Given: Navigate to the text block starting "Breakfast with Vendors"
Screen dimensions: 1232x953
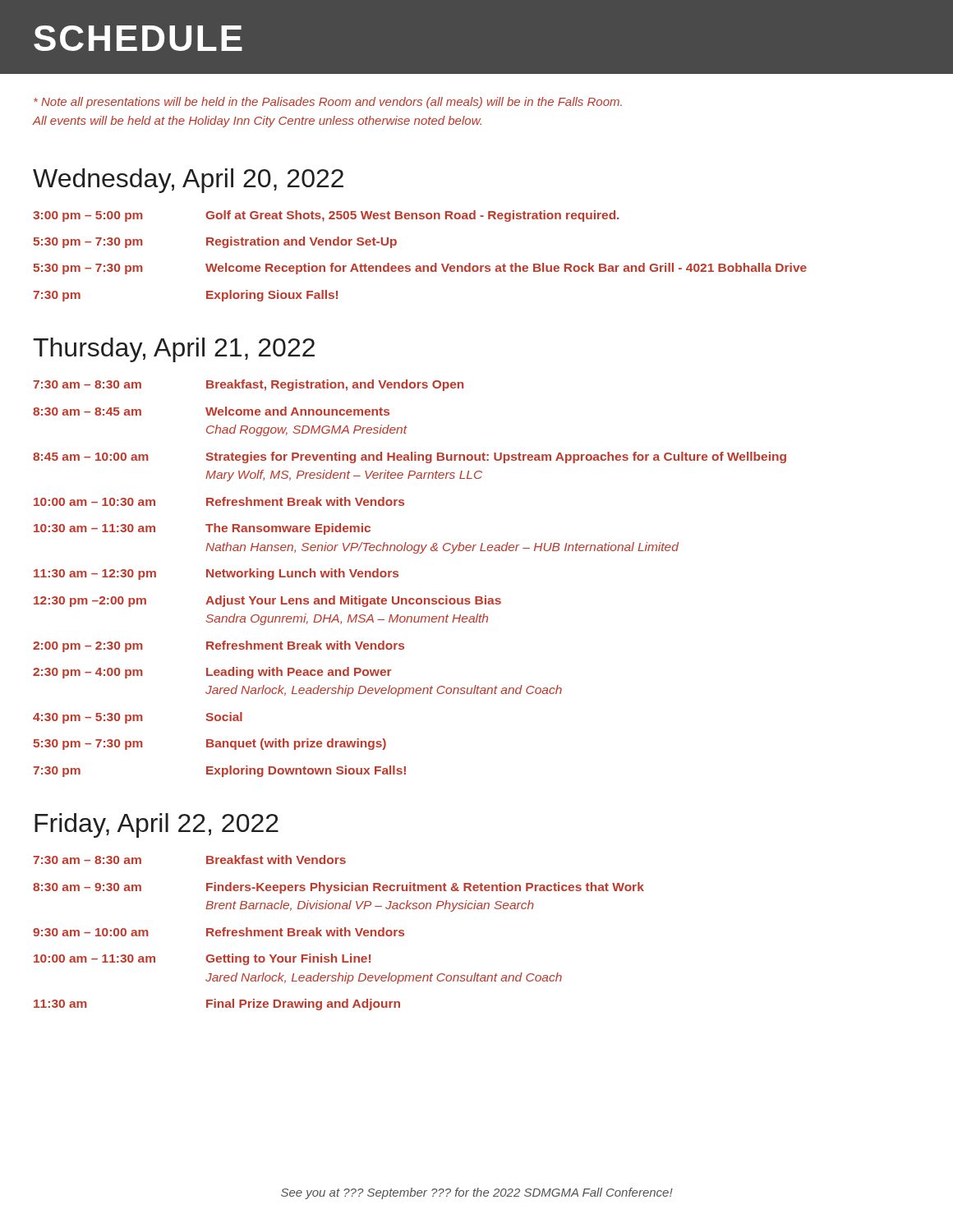Looking at the screenshot, I should pyautogui.click(x=276, y=860).
